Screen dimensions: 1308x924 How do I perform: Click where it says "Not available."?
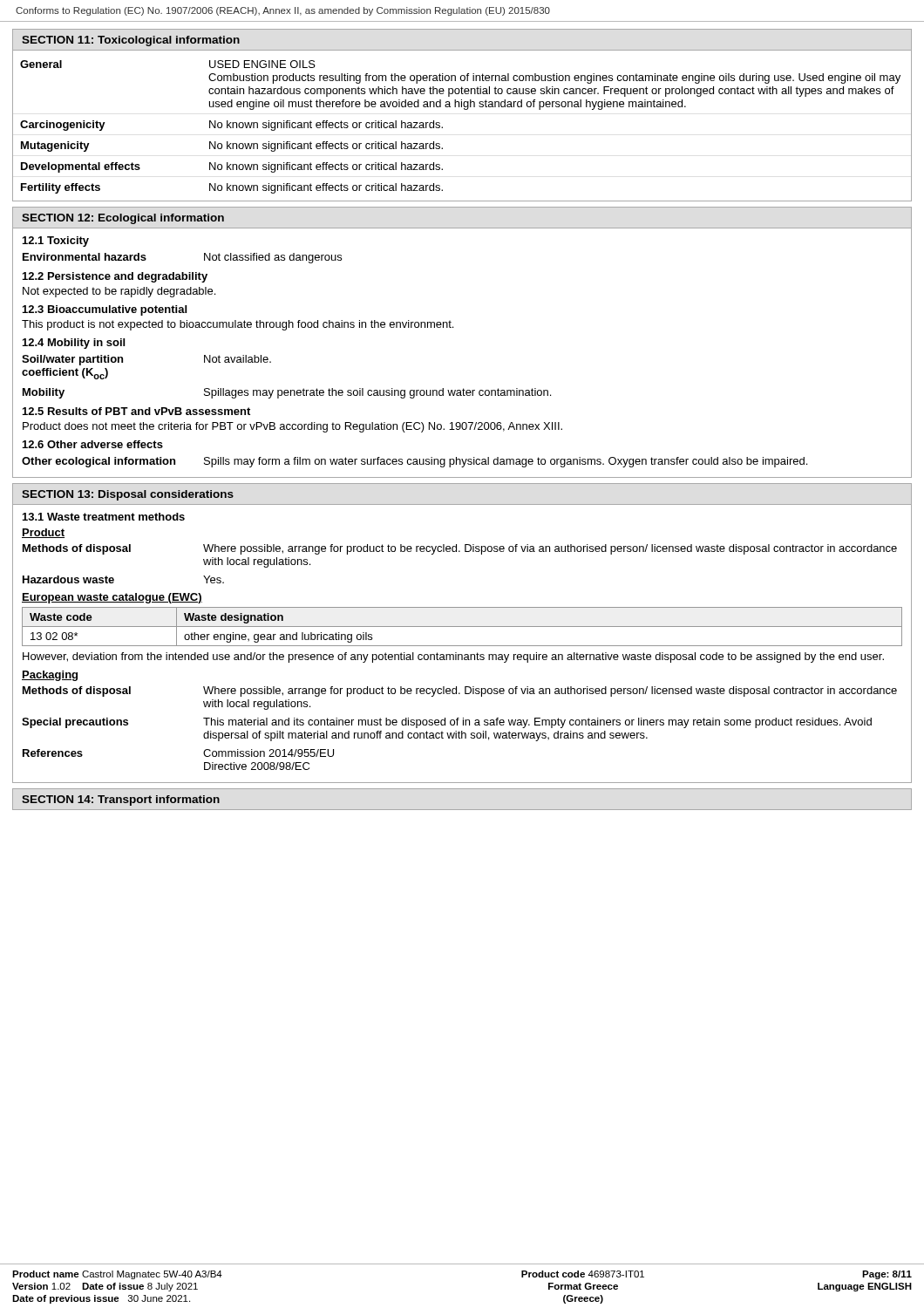pos(237,359)
